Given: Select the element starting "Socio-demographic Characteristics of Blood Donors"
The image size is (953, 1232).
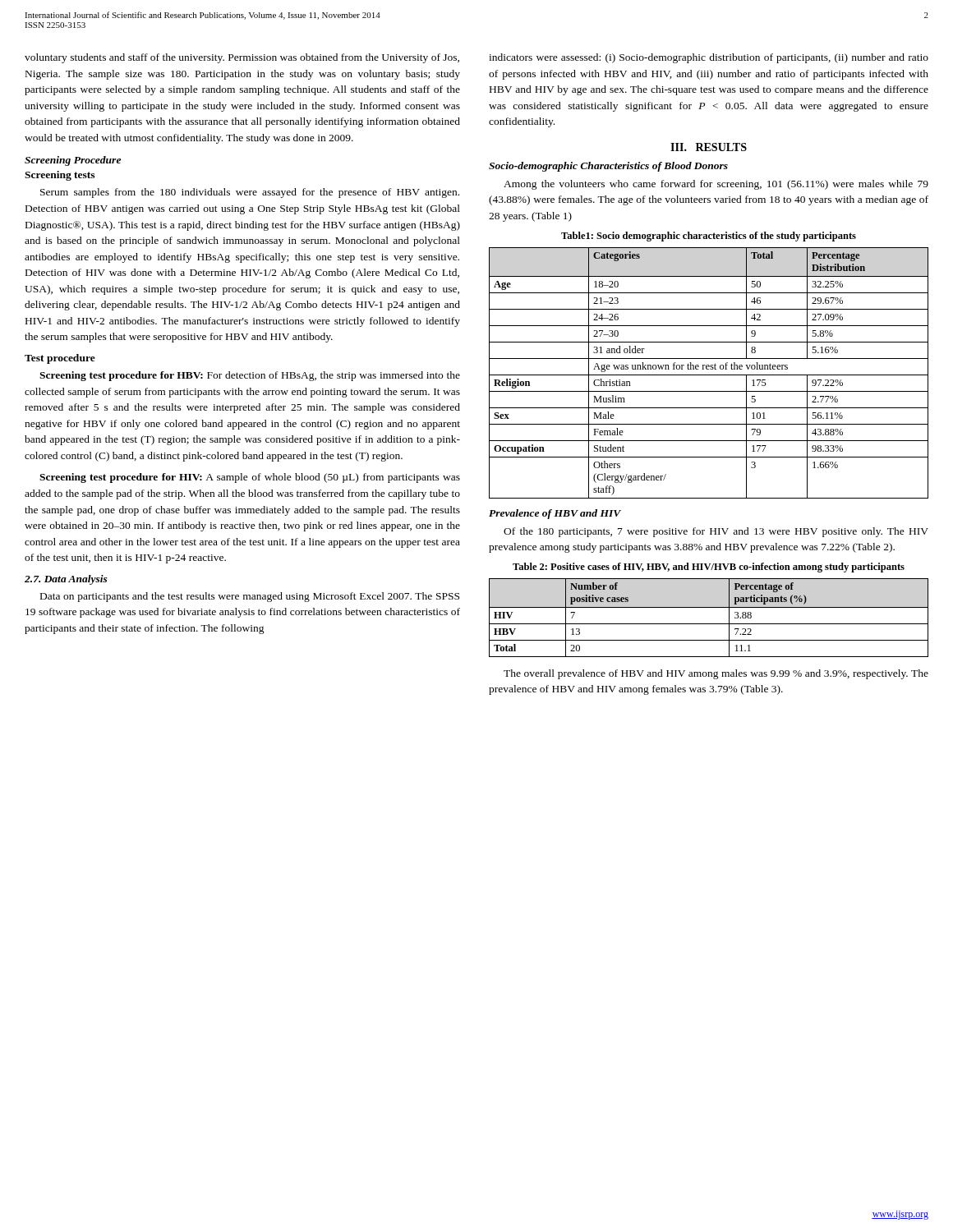Looking at the screenshot, I should 608,165.
